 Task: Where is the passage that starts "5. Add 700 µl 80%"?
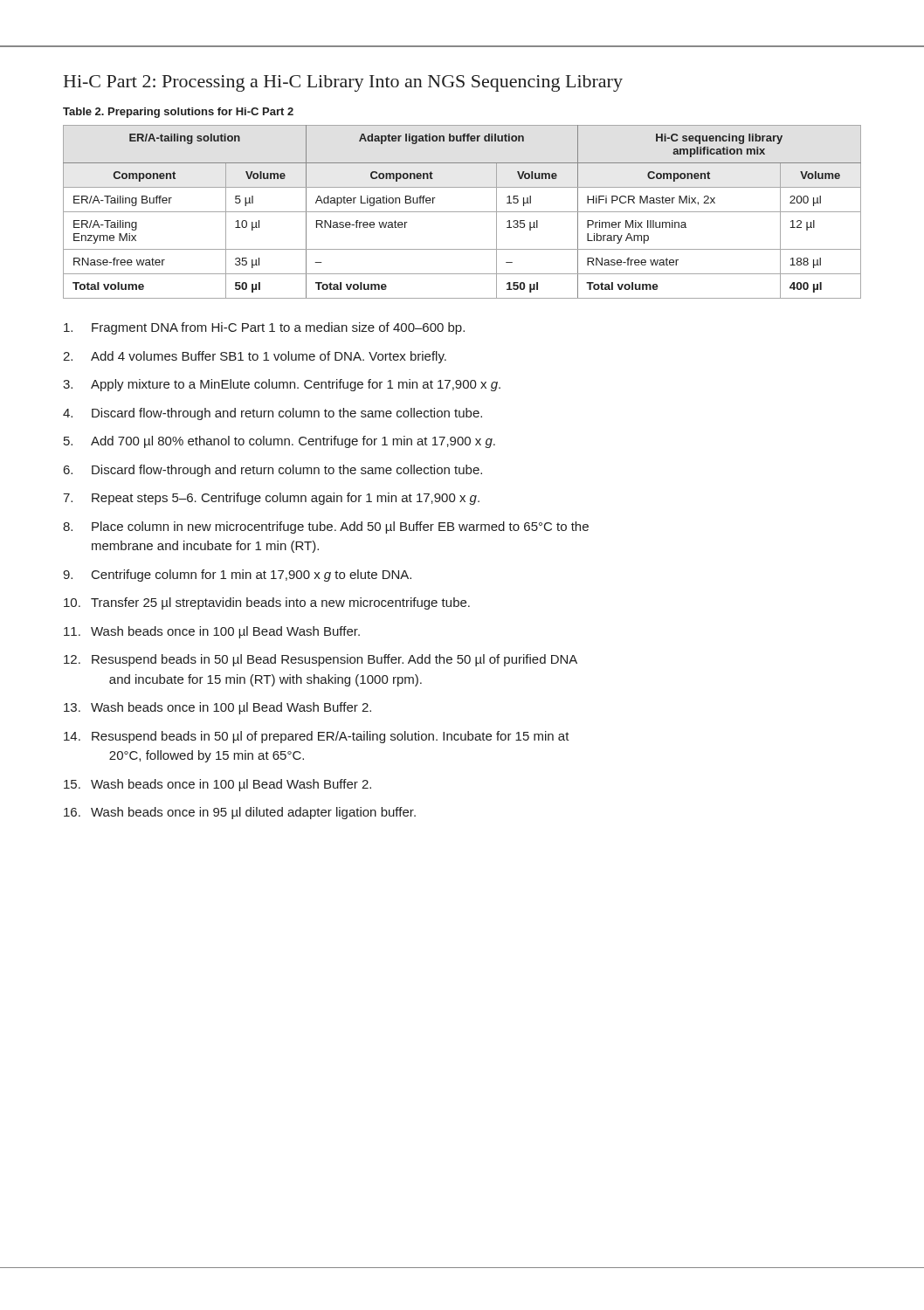click(x=462, y=441)
